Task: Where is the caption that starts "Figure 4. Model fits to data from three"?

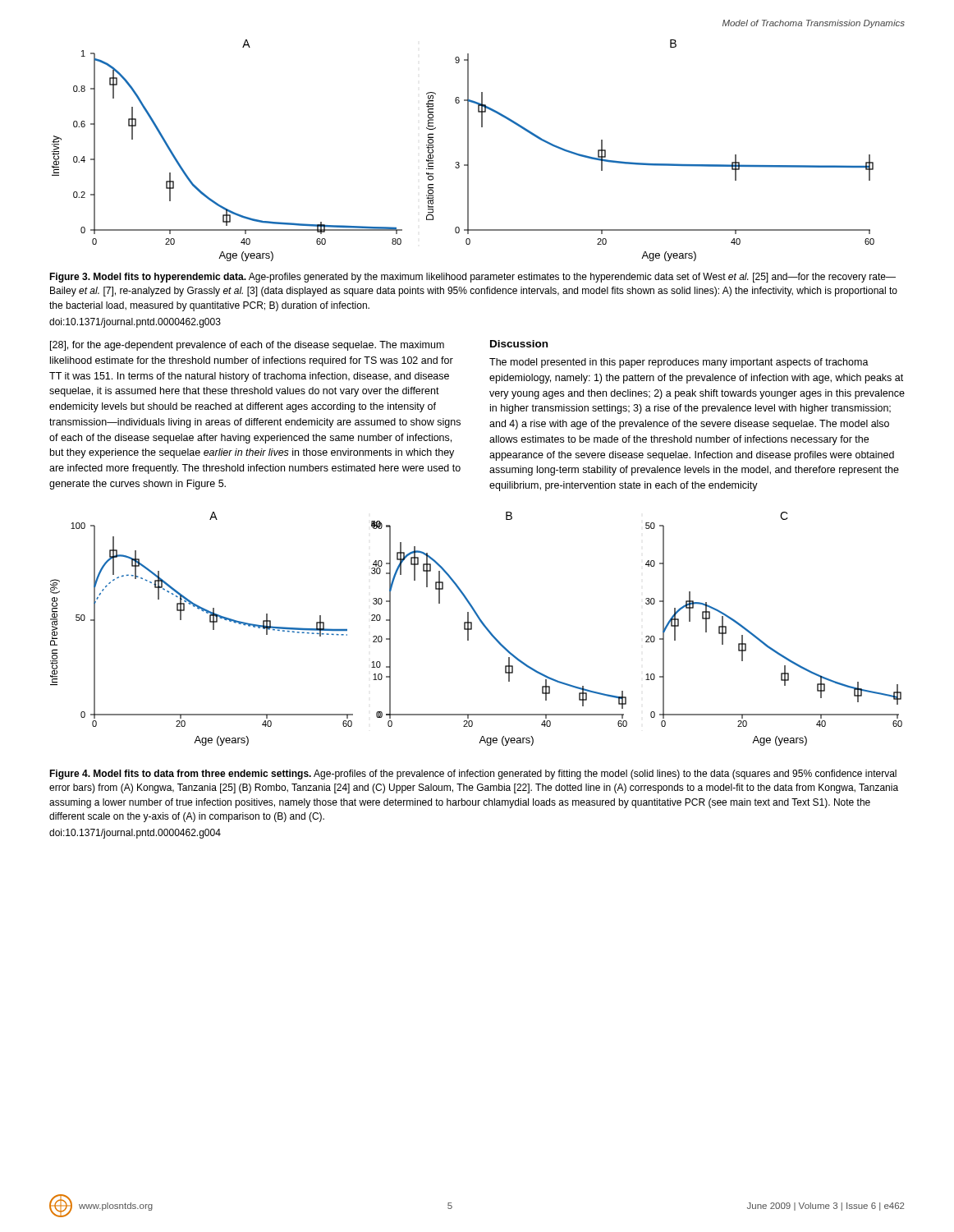Action: point(474,795)
